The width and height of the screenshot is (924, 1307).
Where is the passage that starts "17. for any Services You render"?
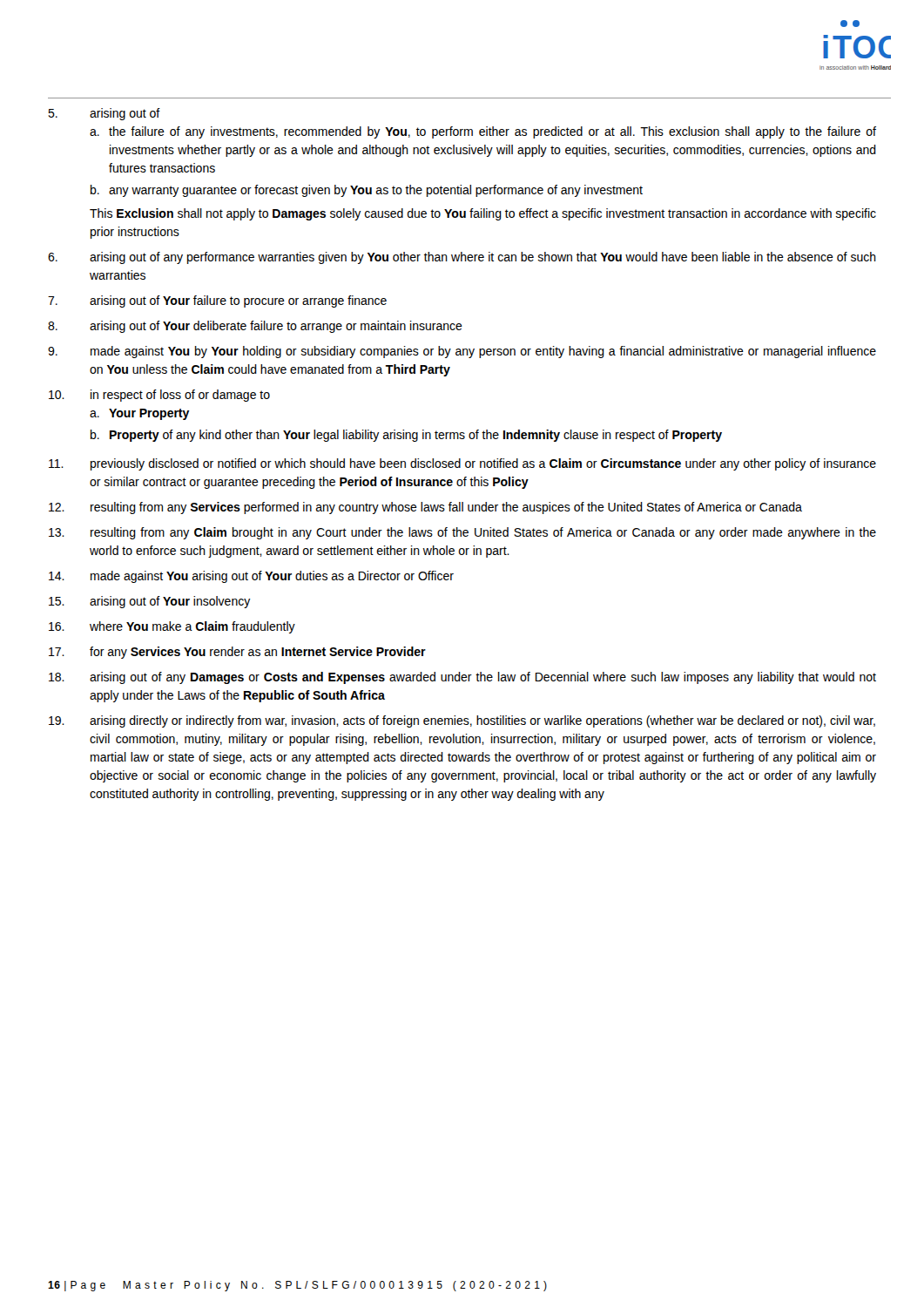pyautogui.click(x=237, y=653)
